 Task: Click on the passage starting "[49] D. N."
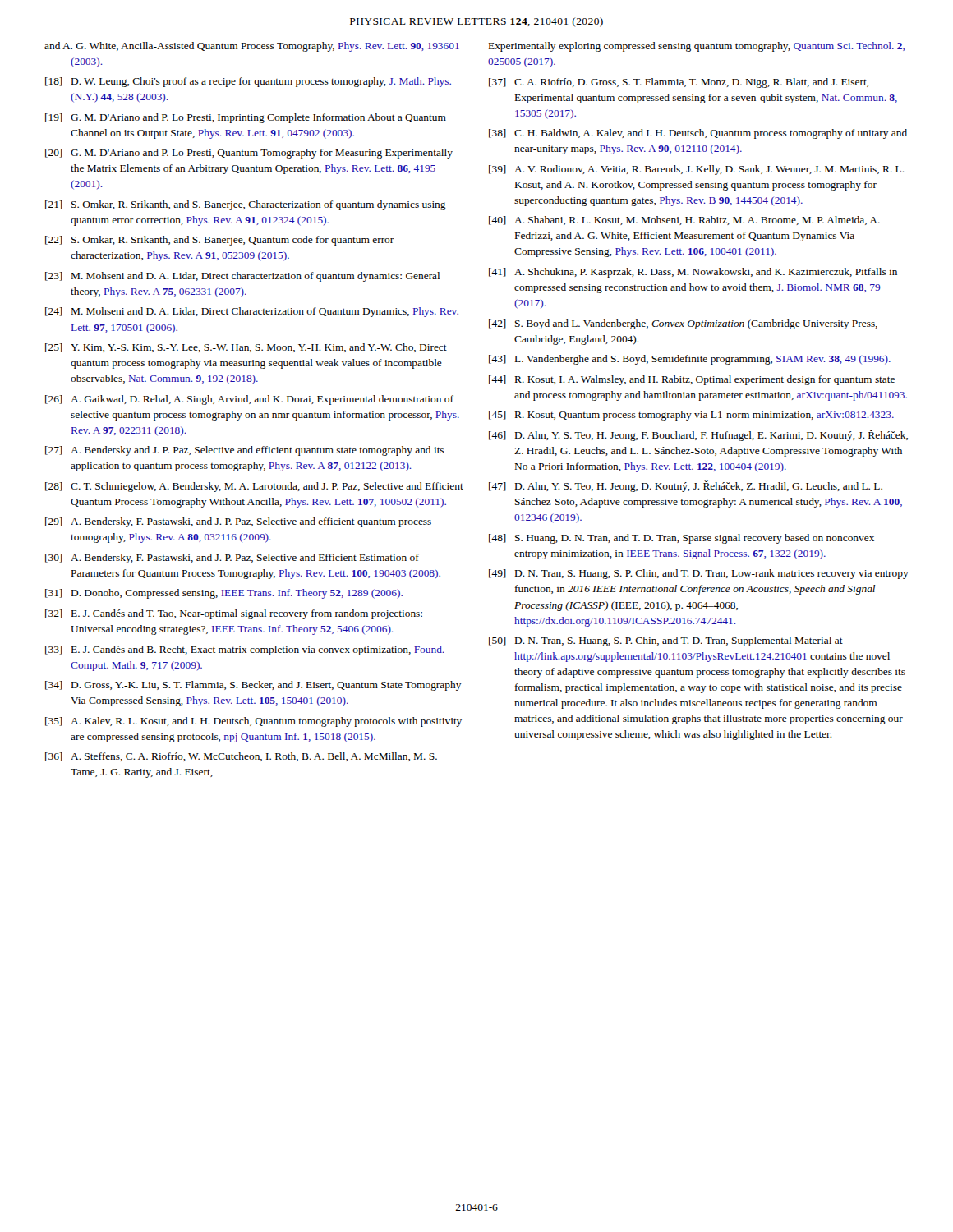point(698,597)
